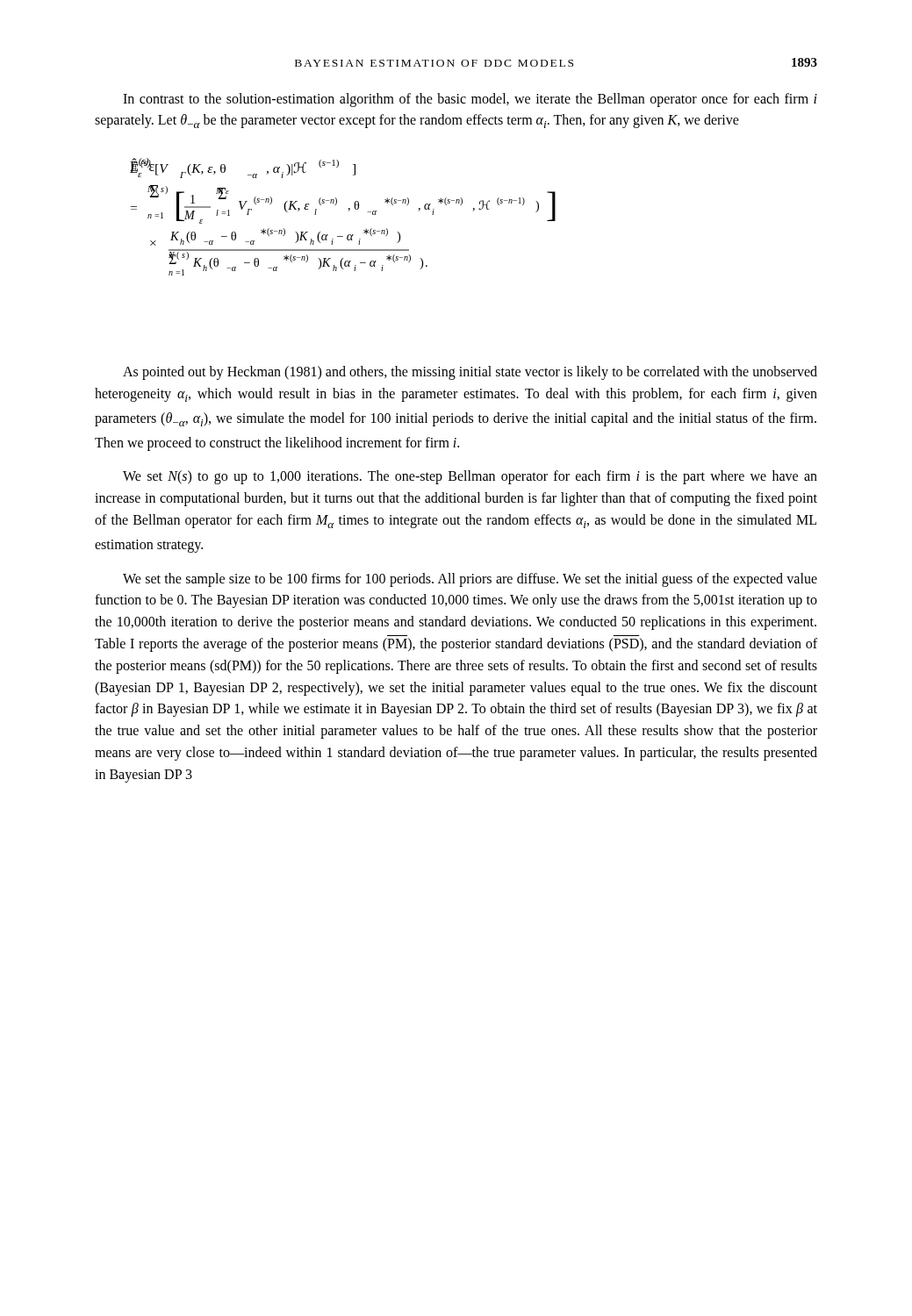Select the formula containing "Ê(s)ε Ê (s) ε [V Γ (K, ε,"
Viewport: 912px width, 1316px height.
click(402, 243)
